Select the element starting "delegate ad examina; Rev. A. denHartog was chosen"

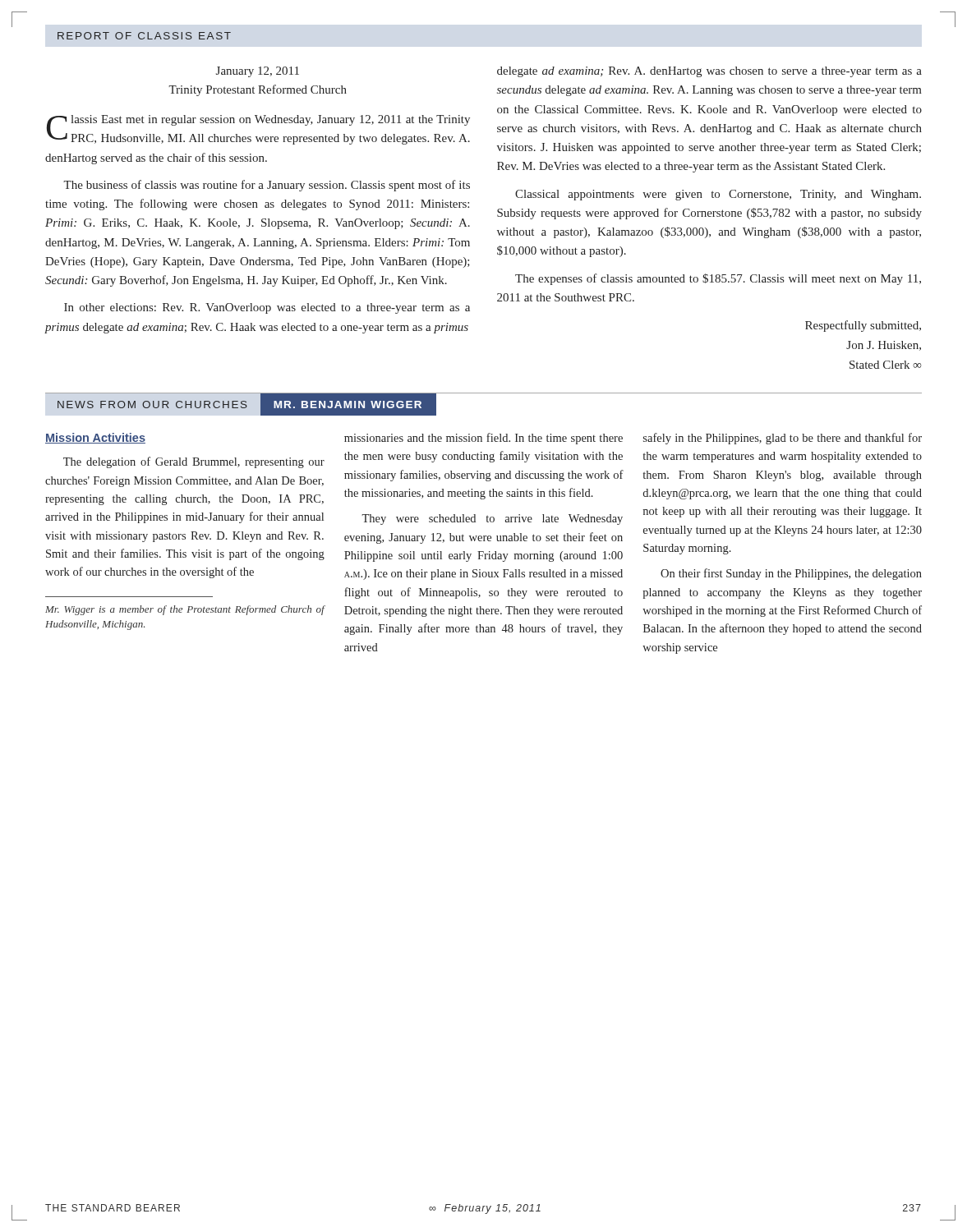pyautogui.click(x=709, y=218)
